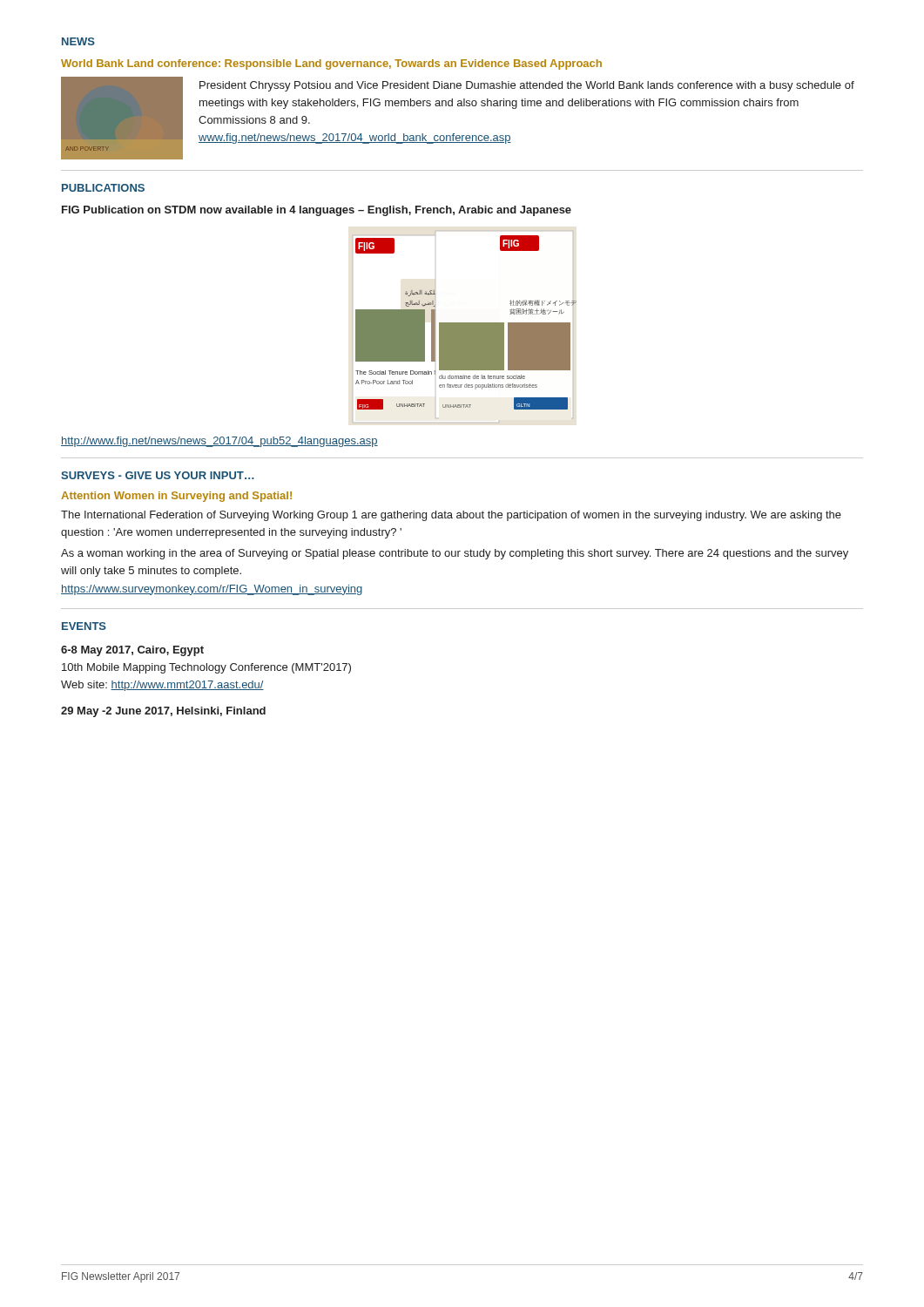This screenshot has width=924, height=1307.
Task: Where is the passage that starts "FIG Publication on STDM now available in"?
Action: (316, 210)
